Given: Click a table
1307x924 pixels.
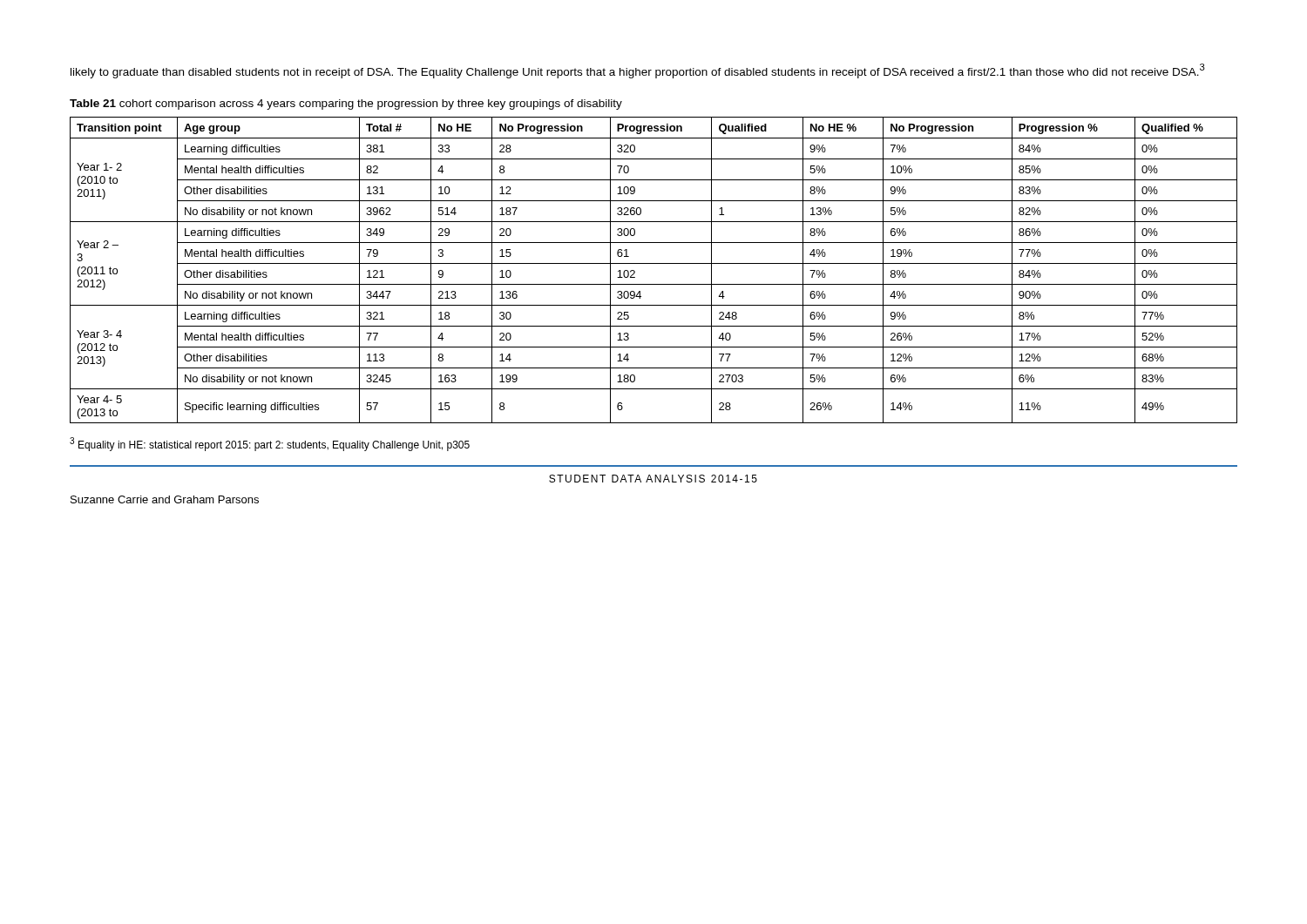Looking at the screenshot, I should pyautogui.click(x=654, y=270).
